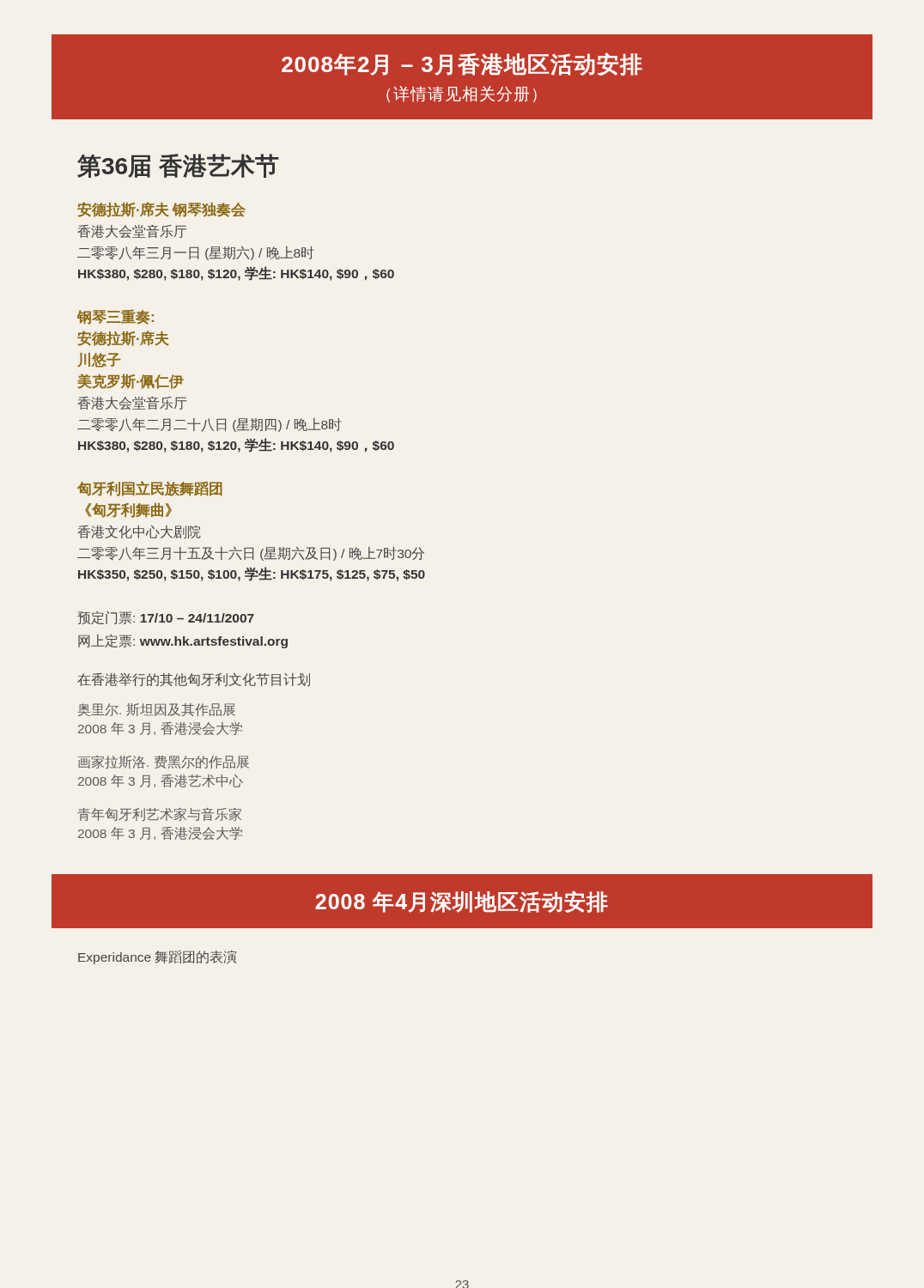Navigate to the passage starting "预定门票: 17/10 – 24/11/2007 网上定票: www.hk.artsfestival.org"

pyautogui.click(x=166, y=618)
